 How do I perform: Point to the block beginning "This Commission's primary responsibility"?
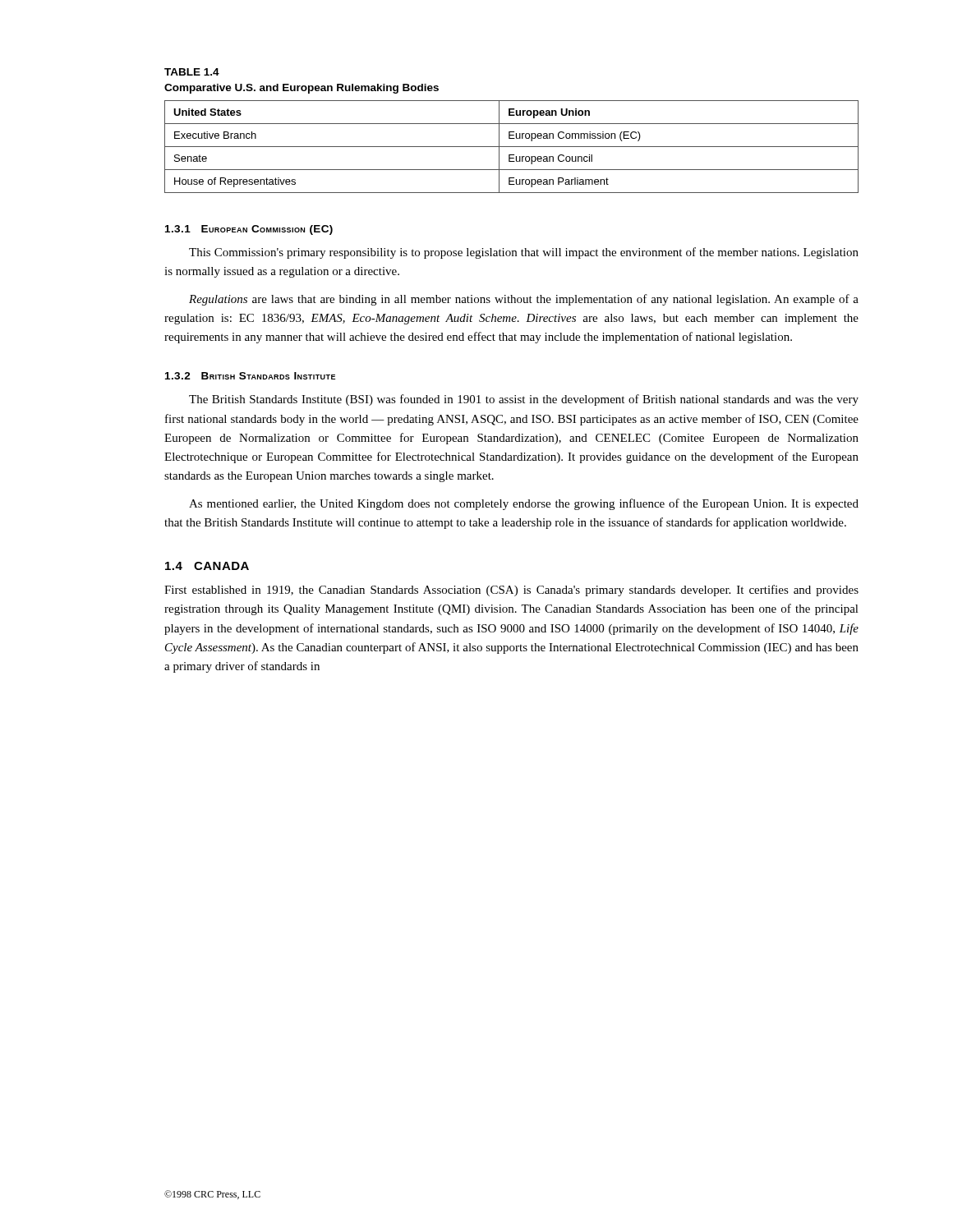tap(511, 262)
